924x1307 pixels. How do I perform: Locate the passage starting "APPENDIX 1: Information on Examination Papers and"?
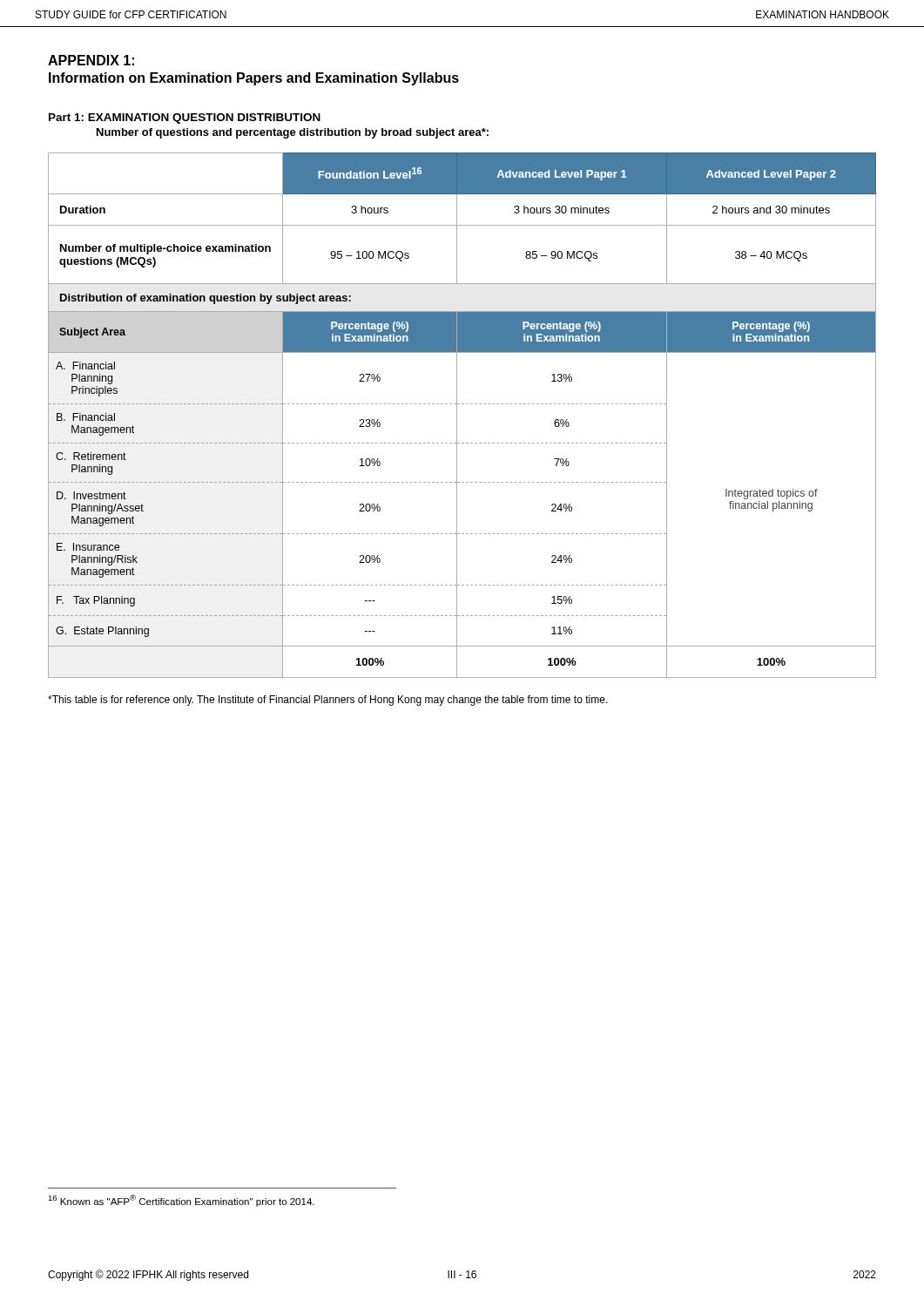[x=462, y=70]
